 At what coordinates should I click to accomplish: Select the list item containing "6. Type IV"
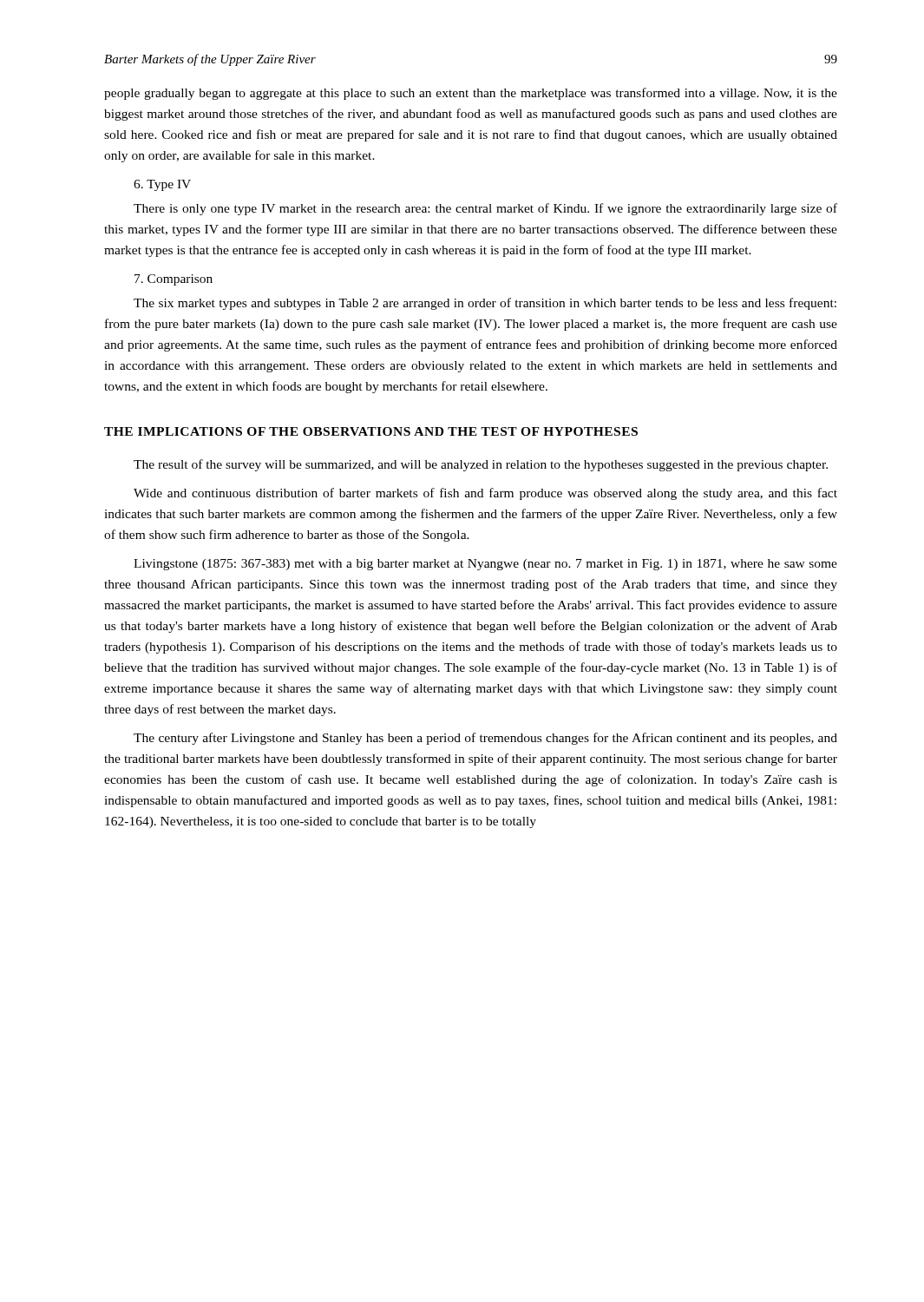162,185
